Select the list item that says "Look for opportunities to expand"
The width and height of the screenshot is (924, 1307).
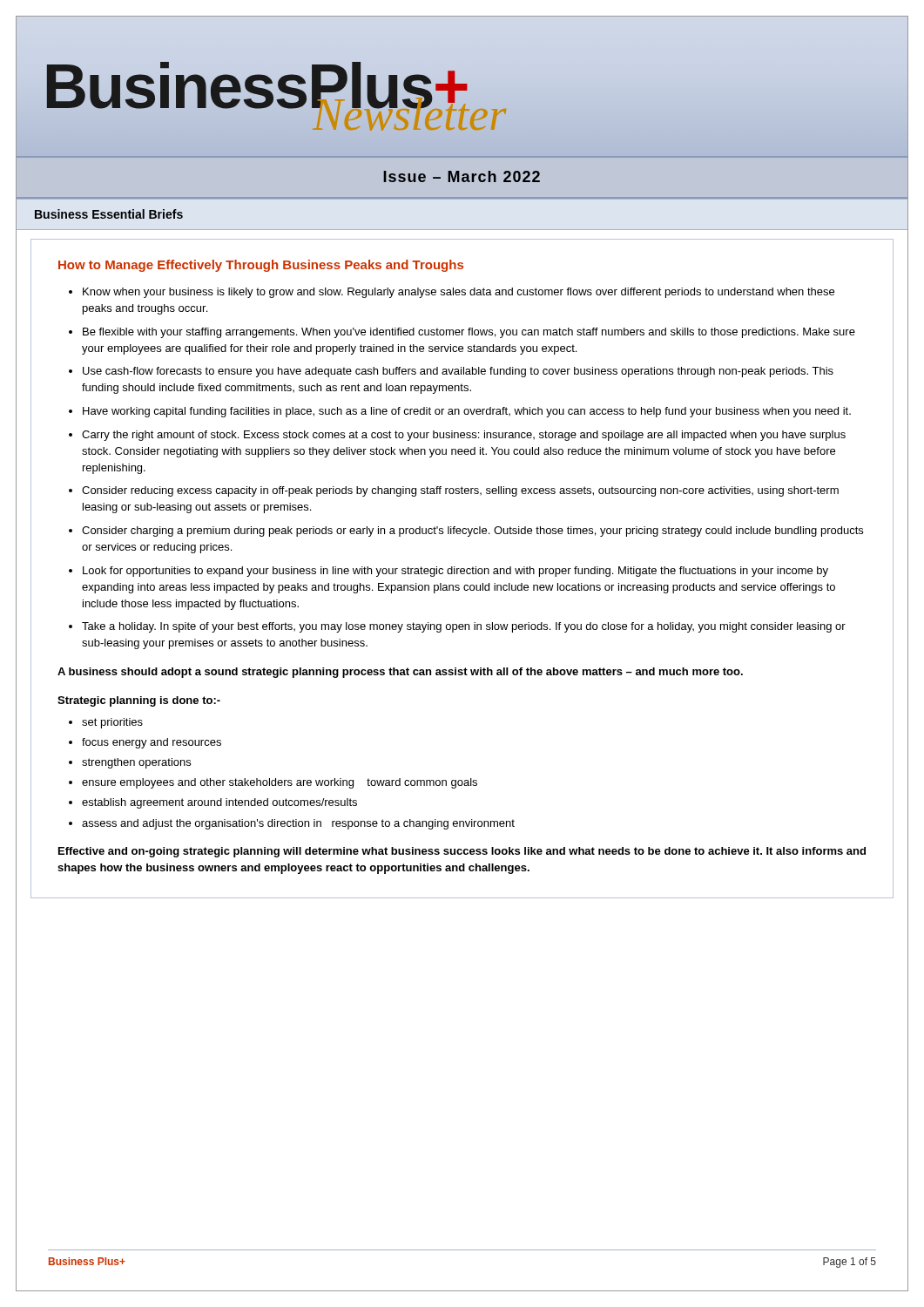[x=459, y=587]
